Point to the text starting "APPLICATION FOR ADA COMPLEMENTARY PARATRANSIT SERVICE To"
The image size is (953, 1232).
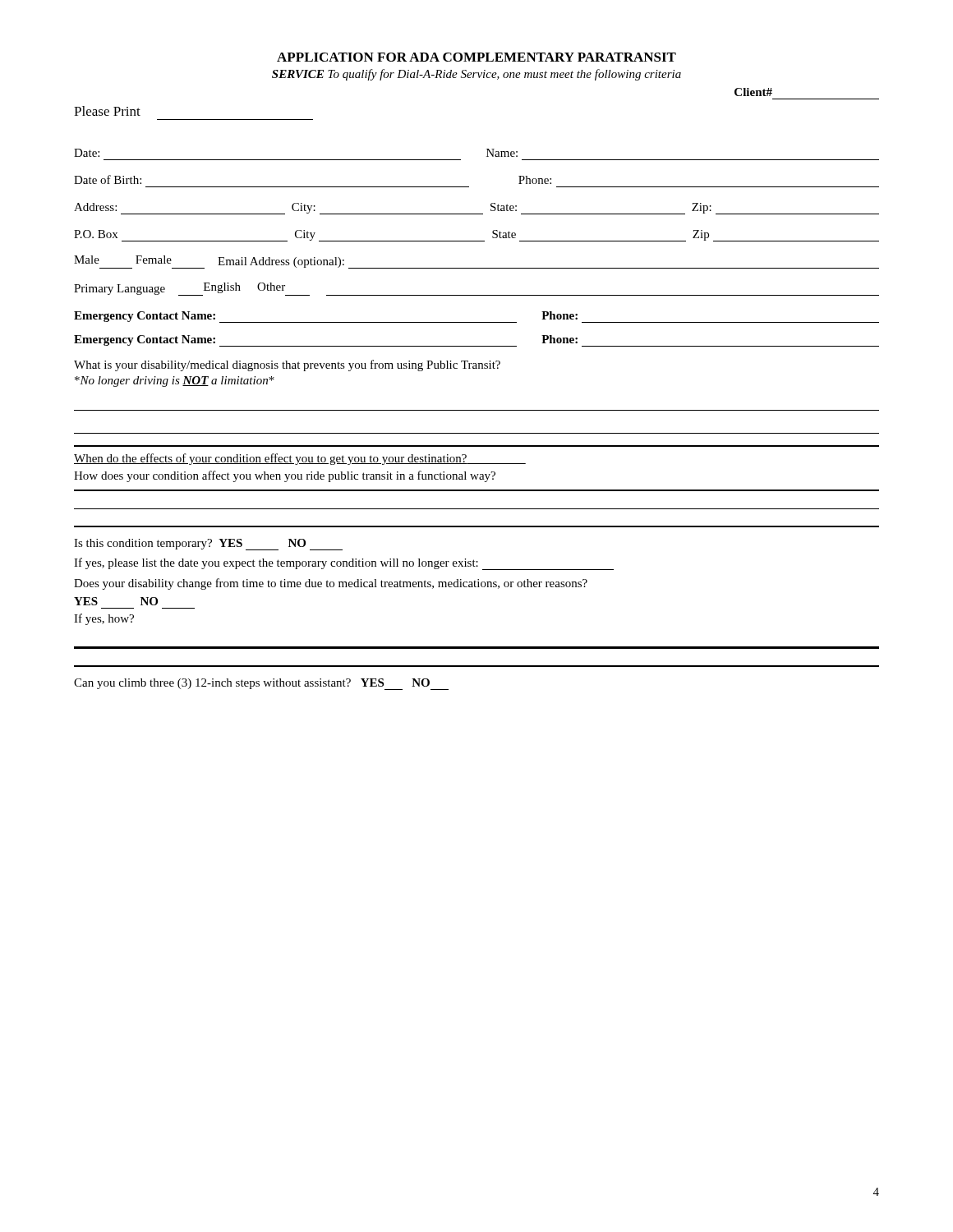tap(476, 65)
